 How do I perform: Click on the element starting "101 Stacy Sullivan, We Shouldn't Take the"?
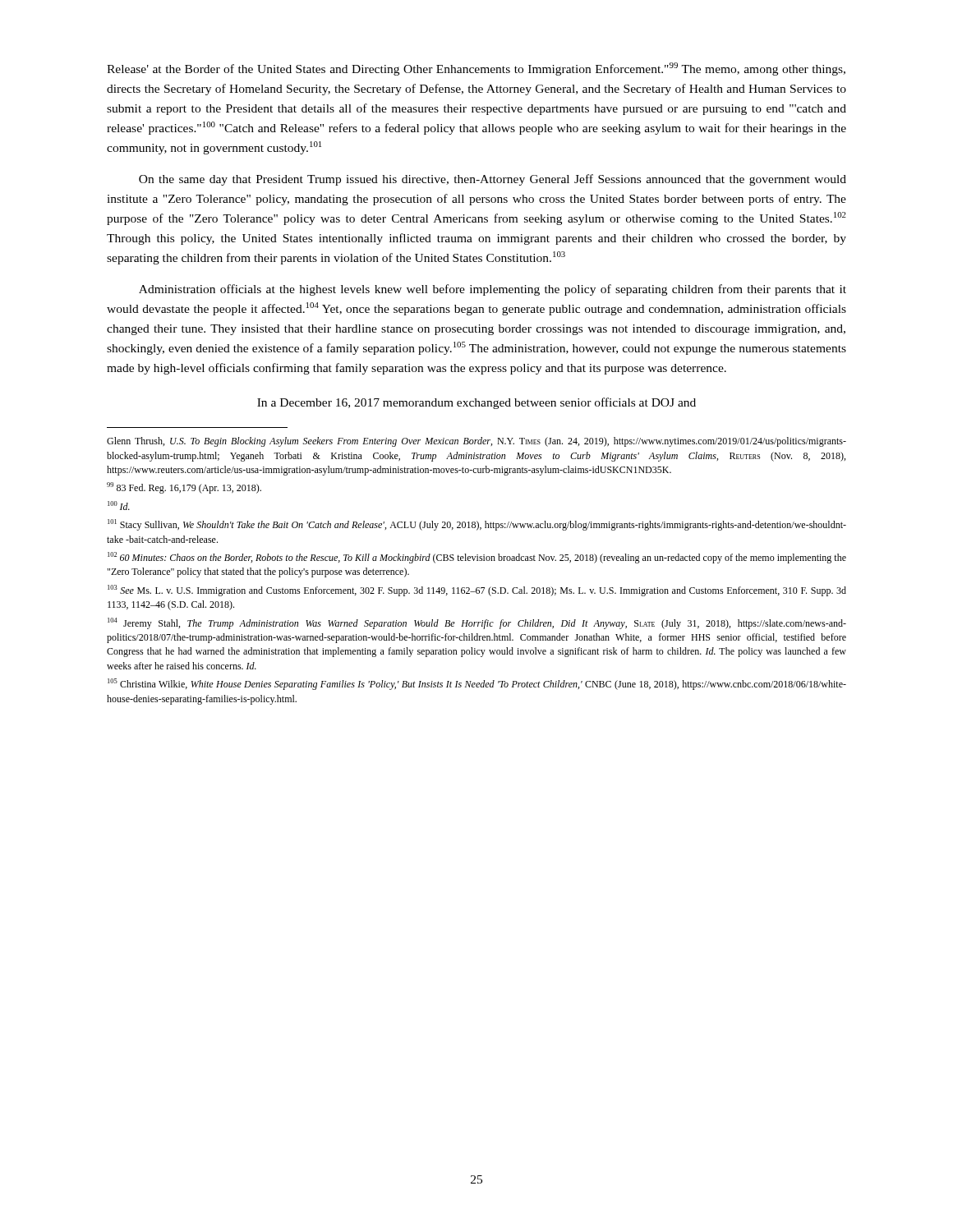point(476,532)
